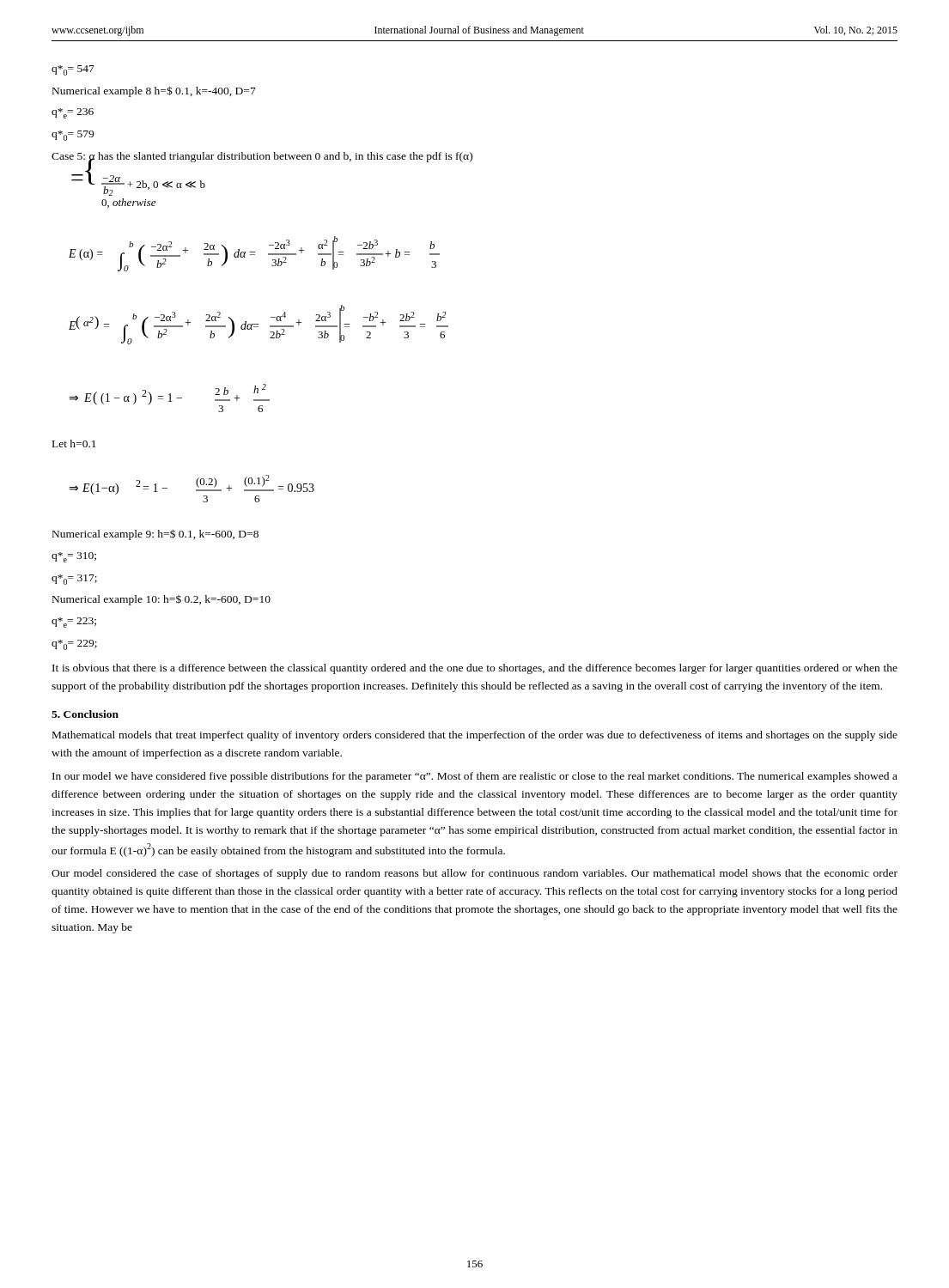Screen dimensions: 1288x949
Task: Locate the region starting "q*e= 236"
Action: click(x=73, y=112)
